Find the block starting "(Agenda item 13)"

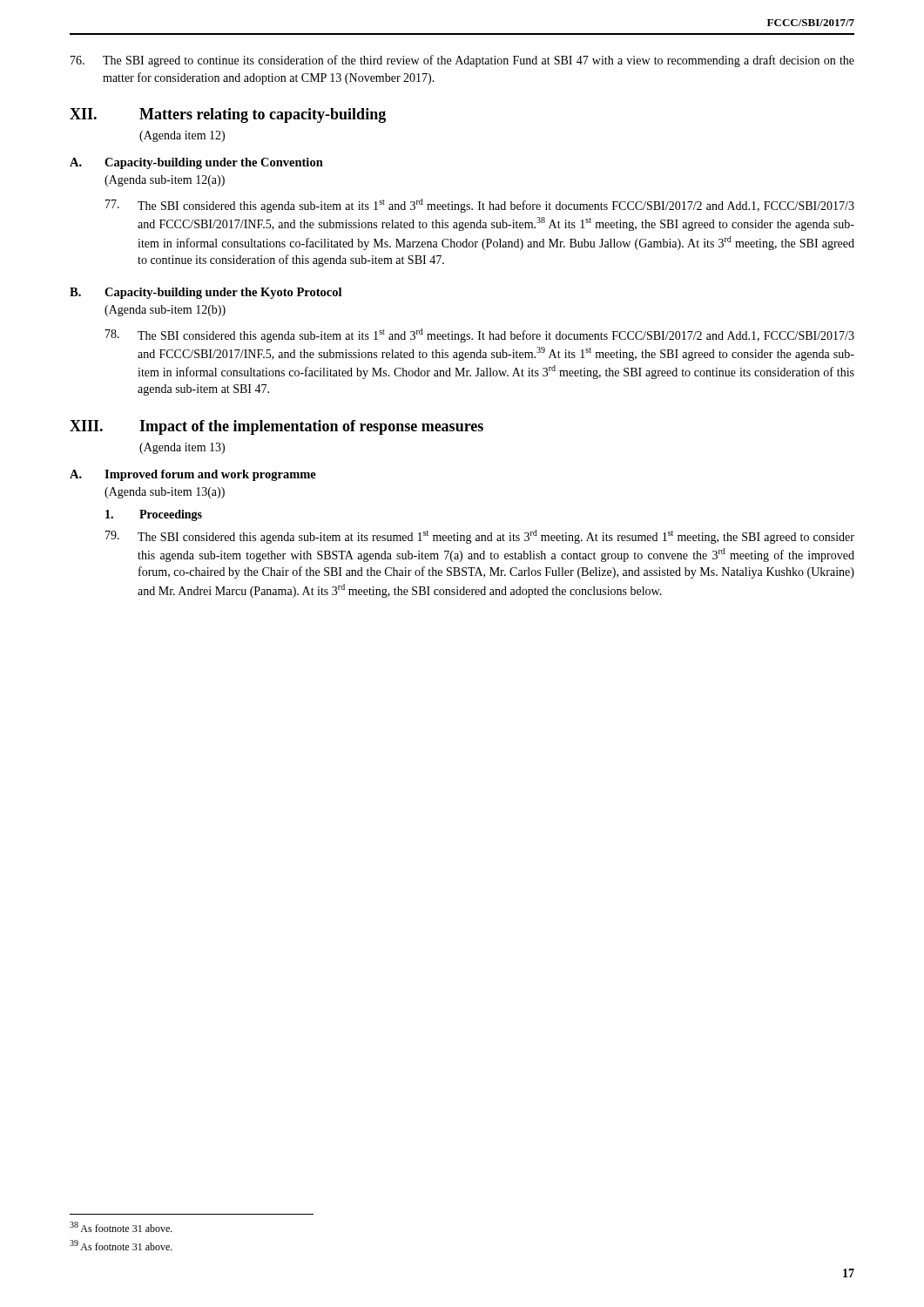click(182, 447)
